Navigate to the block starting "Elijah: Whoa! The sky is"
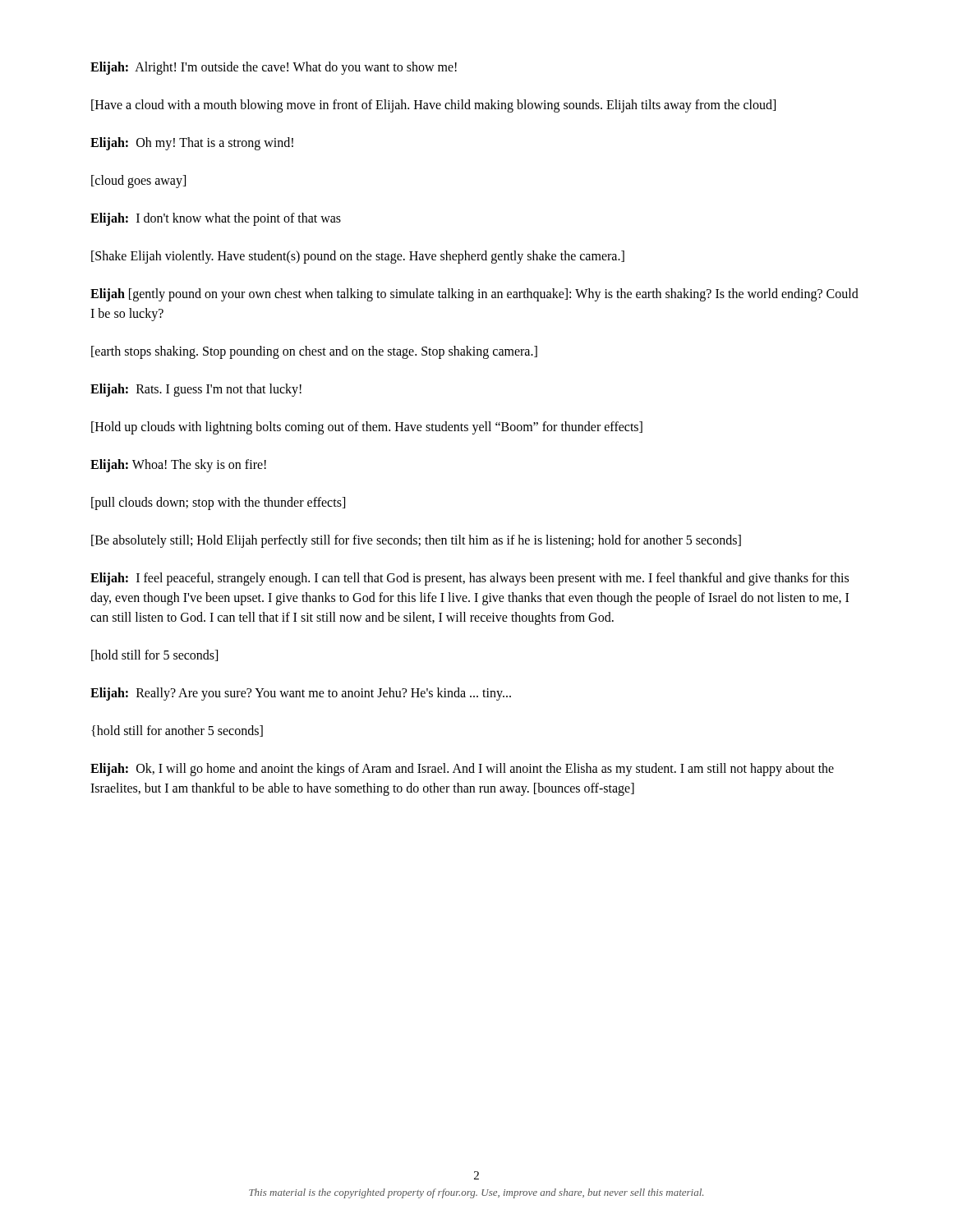The height and width of the screenshot is (1232, 953). (x=179, y=464)
